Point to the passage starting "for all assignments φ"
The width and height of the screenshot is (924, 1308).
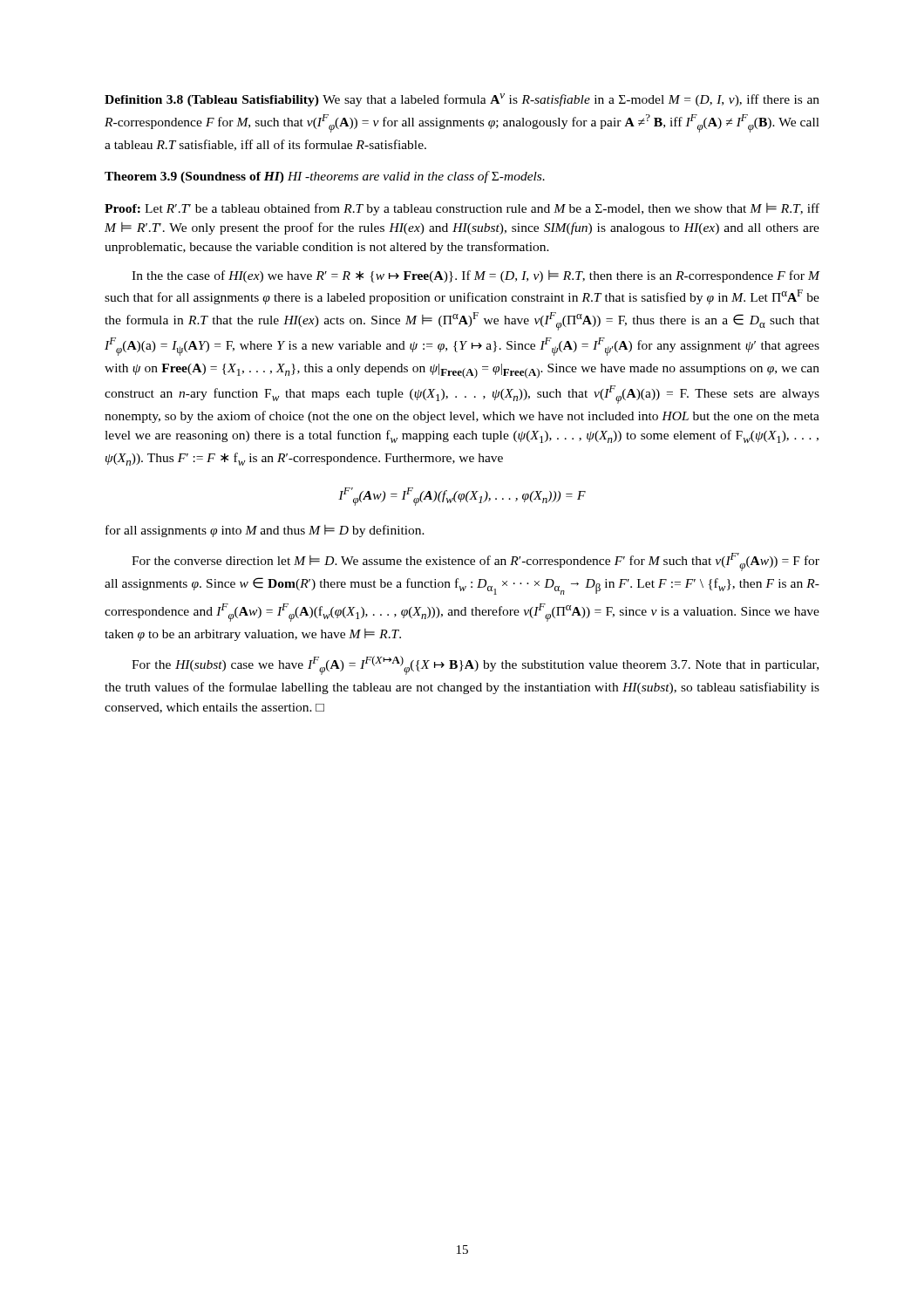tap(462, 619)
